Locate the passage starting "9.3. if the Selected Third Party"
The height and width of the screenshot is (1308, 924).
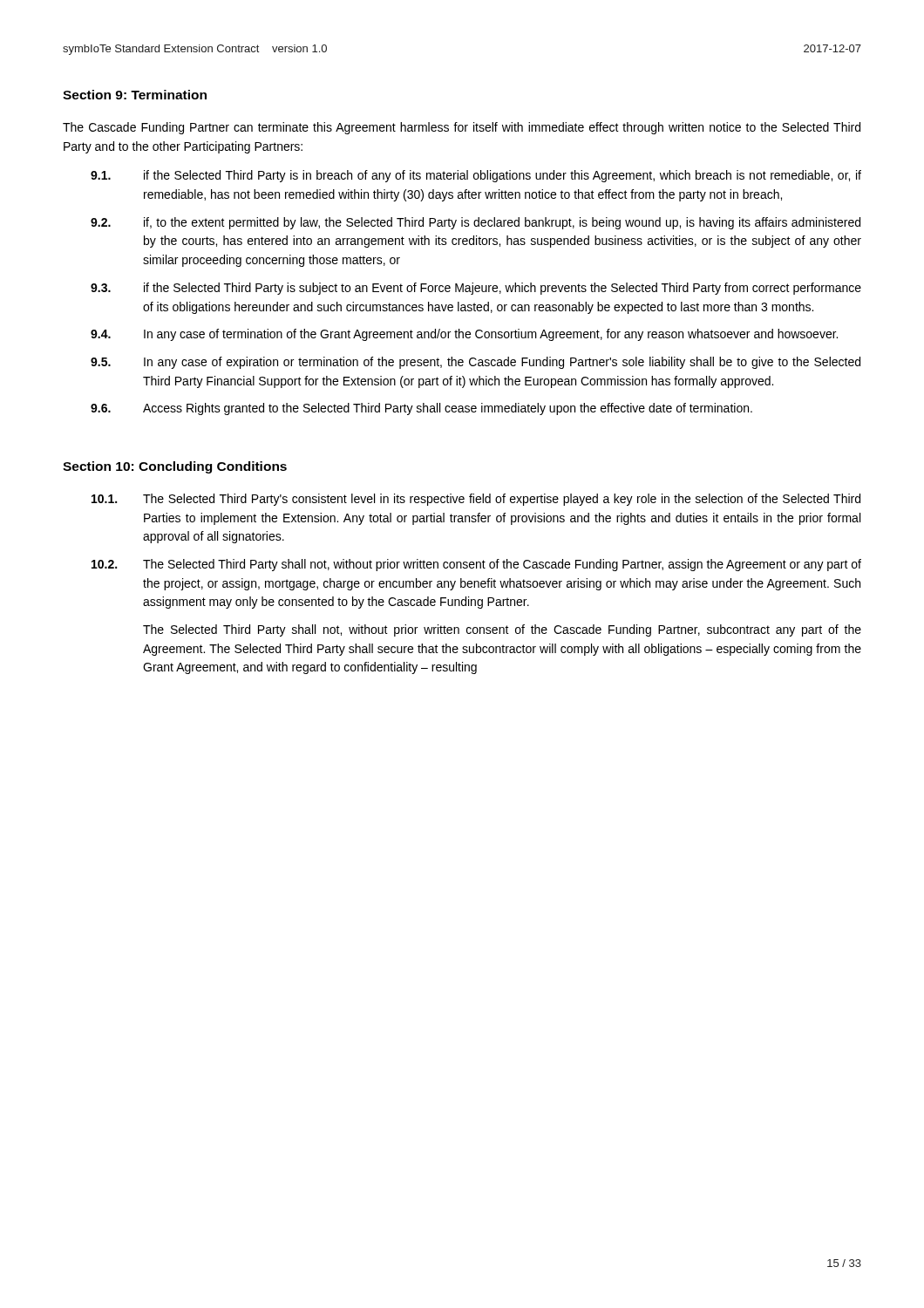tap(462, 298)
